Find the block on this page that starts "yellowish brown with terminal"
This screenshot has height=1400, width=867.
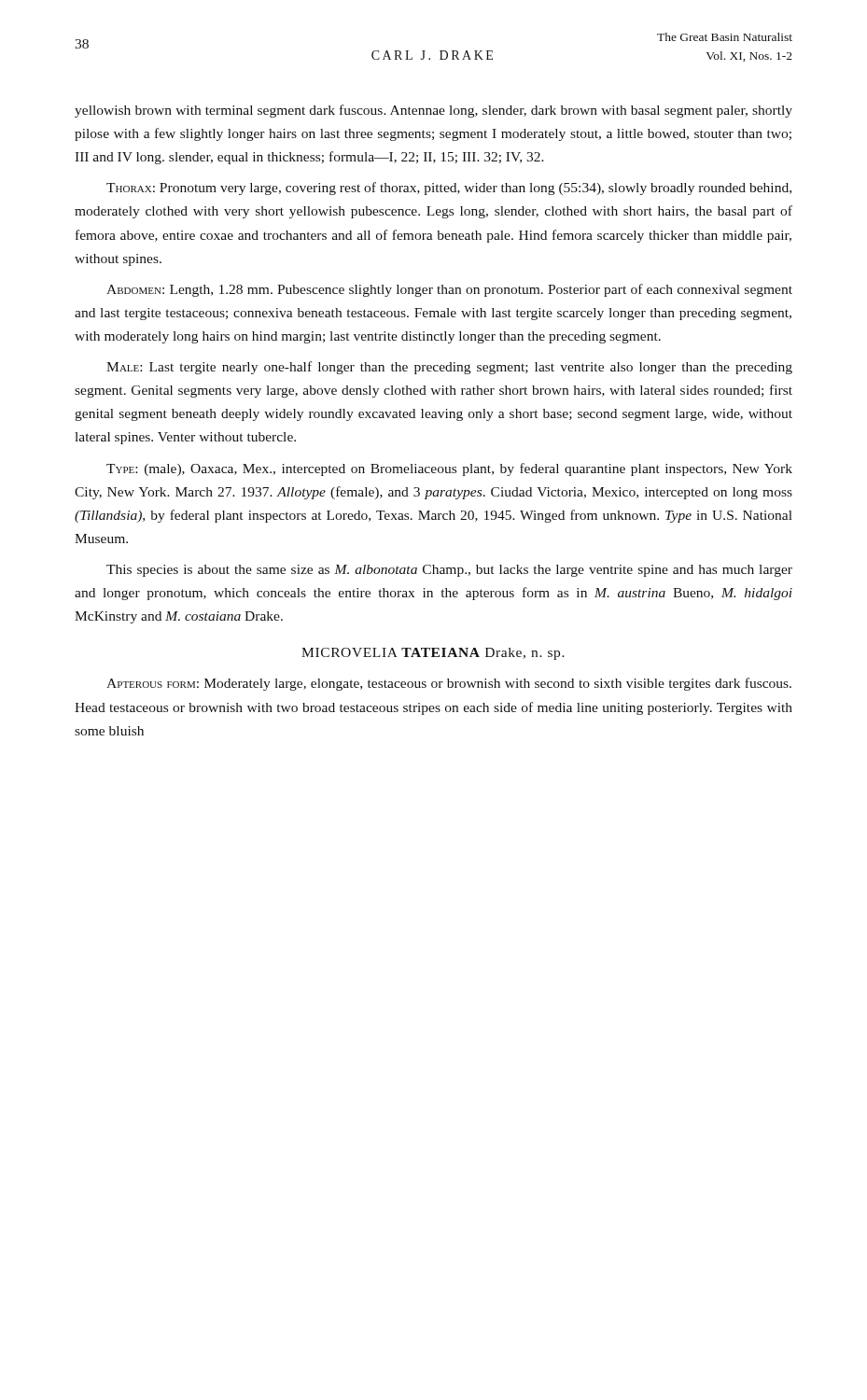pos(434,133)
